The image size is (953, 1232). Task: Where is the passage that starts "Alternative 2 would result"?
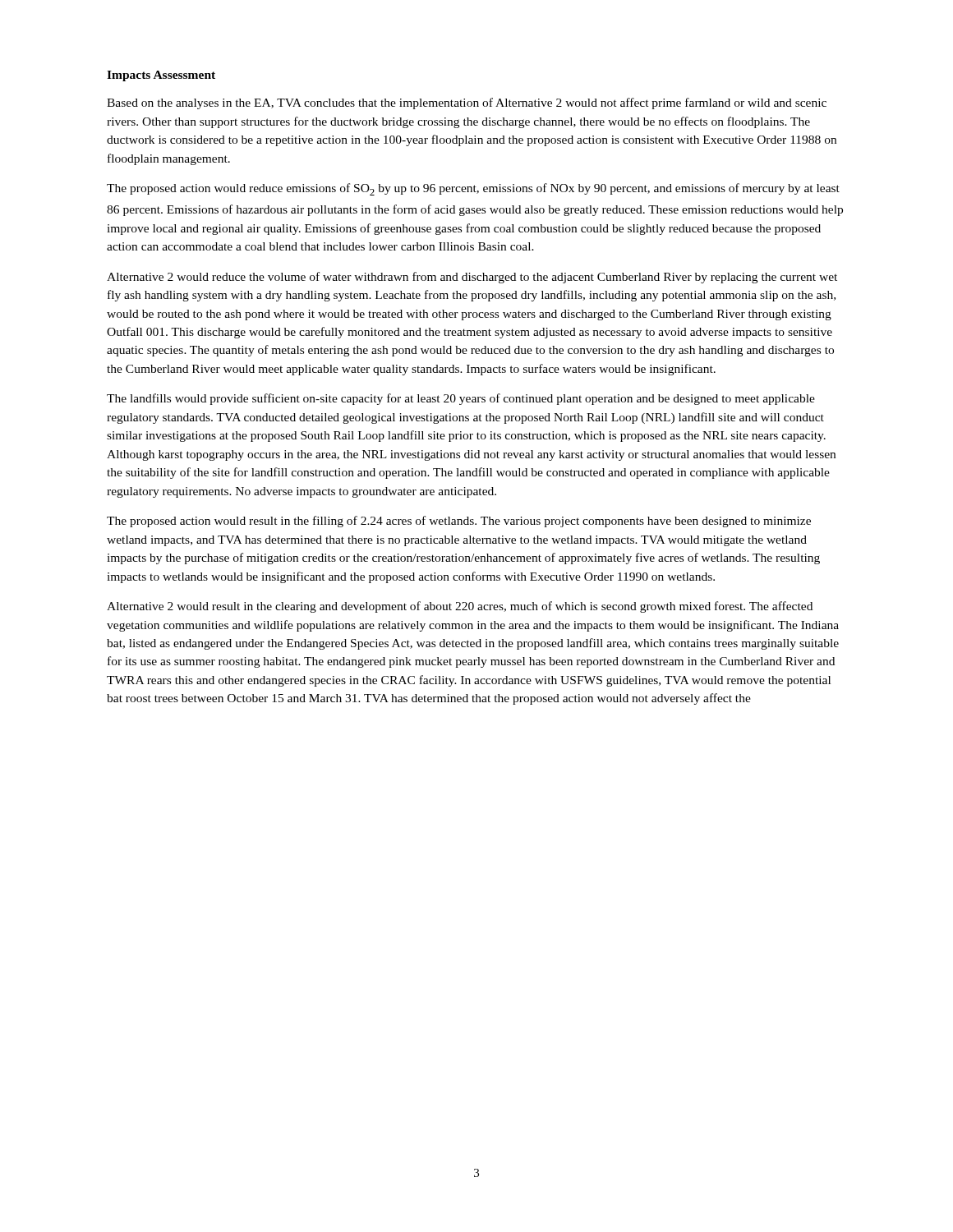click(473, 652)
